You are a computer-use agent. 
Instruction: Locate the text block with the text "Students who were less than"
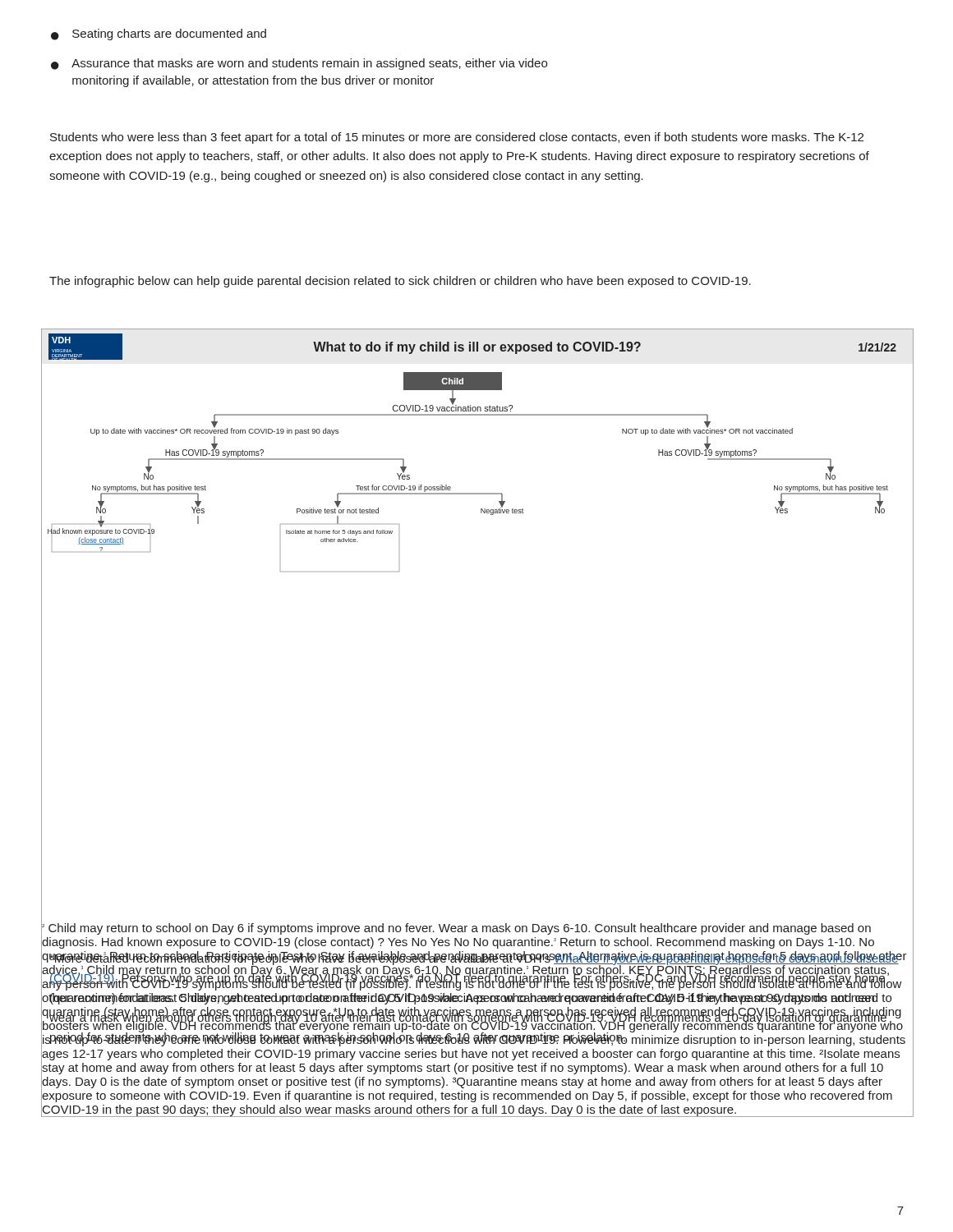point(459,156)
